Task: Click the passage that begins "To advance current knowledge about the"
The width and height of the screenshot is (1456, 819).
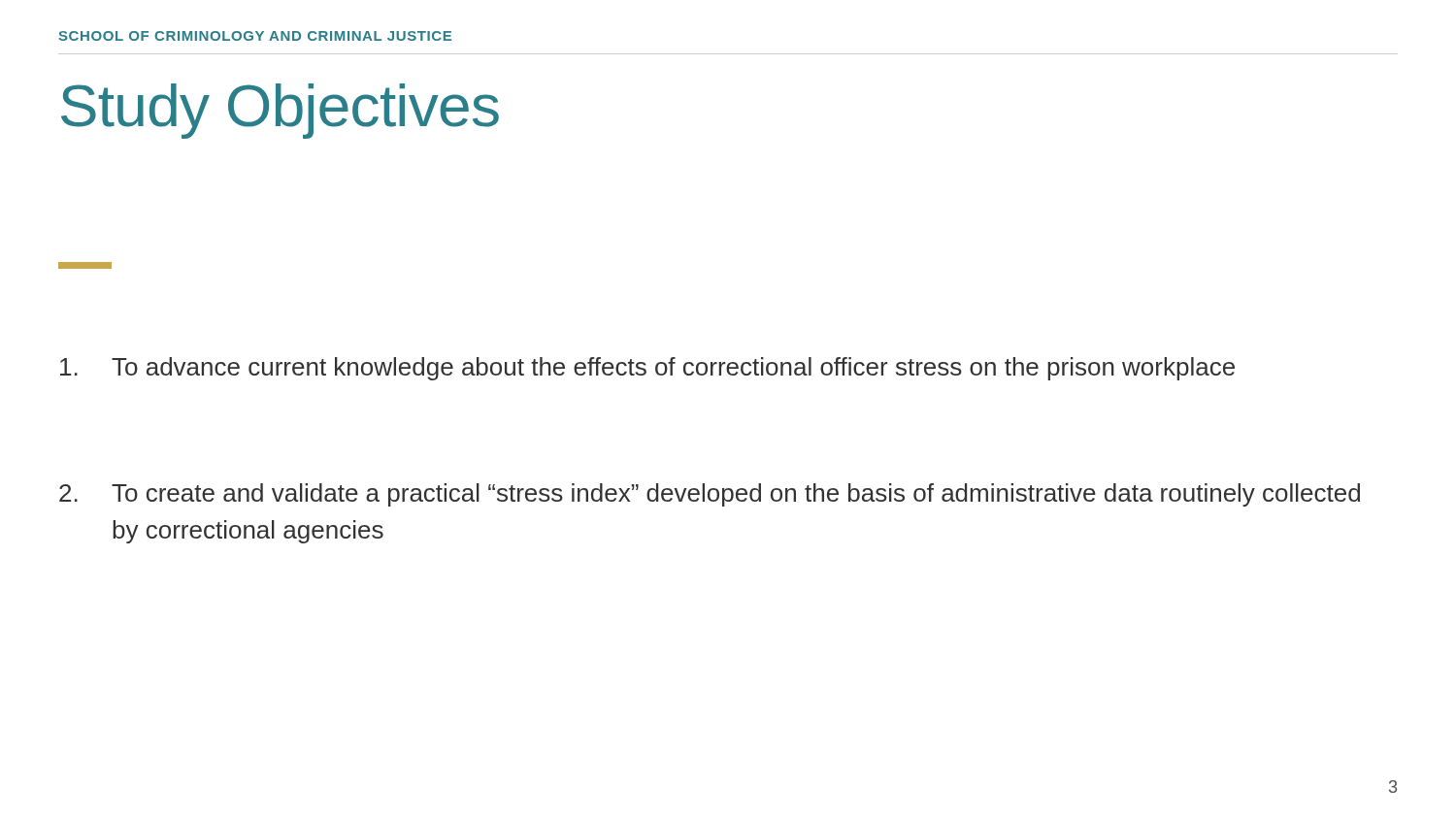Action: [x=647, y=368]
